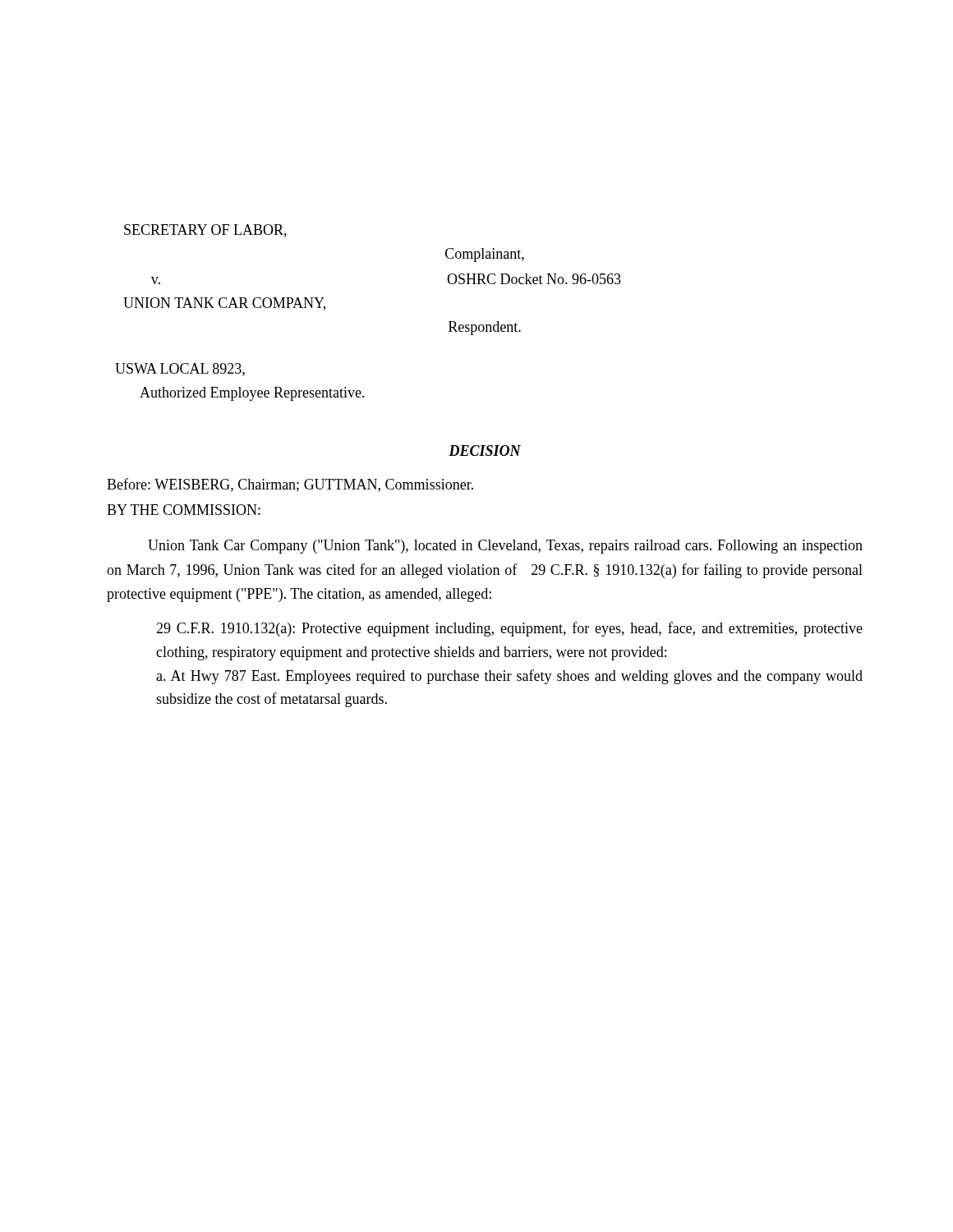Viewport: 953px width, 1232px height.
Task: Click on the text that reads "Before: WEISBERG, Chairman; GUTTMAN, Commissioner."
Action: tap(290, 485)
